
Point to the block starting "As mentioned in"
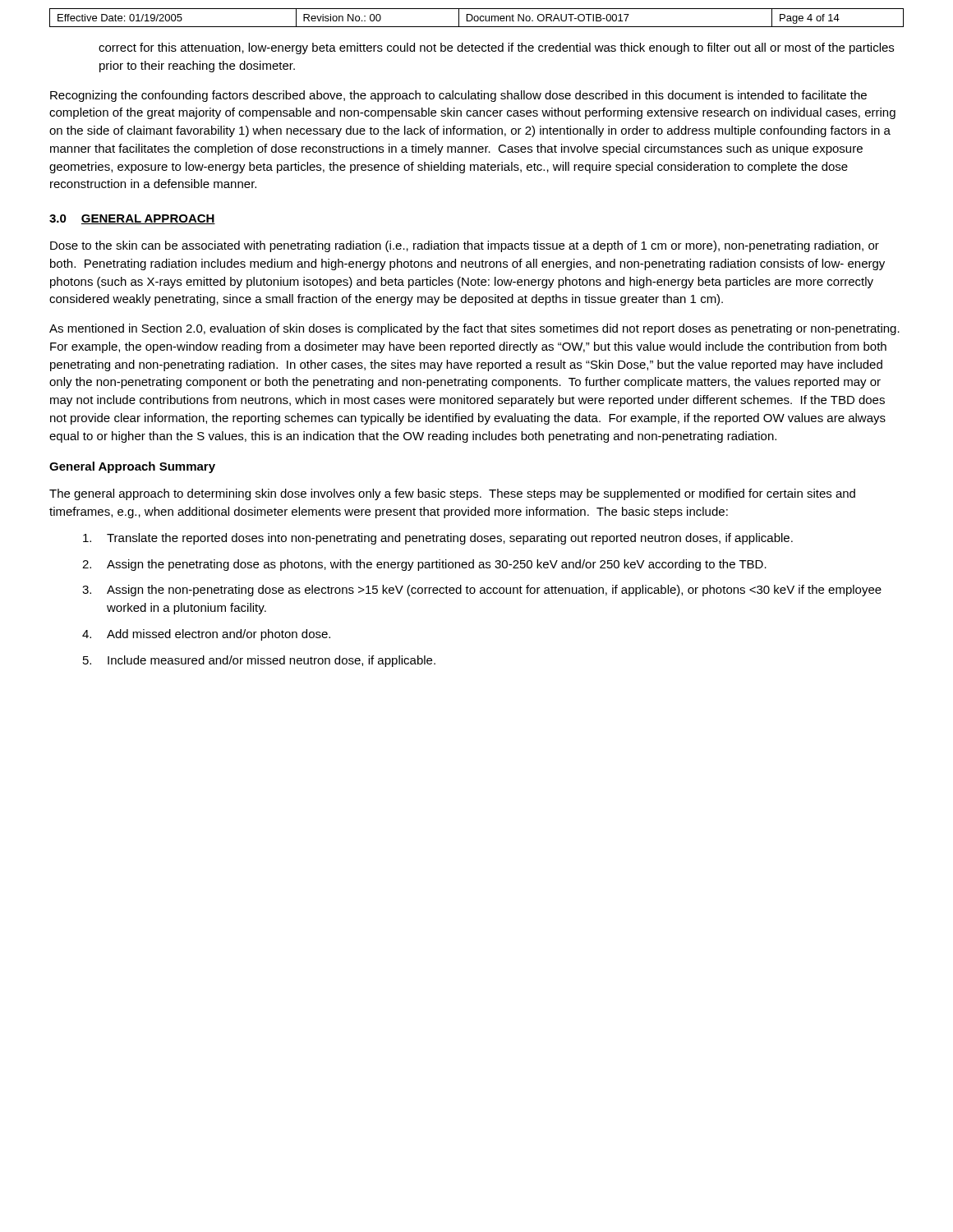tap(476, 382)
